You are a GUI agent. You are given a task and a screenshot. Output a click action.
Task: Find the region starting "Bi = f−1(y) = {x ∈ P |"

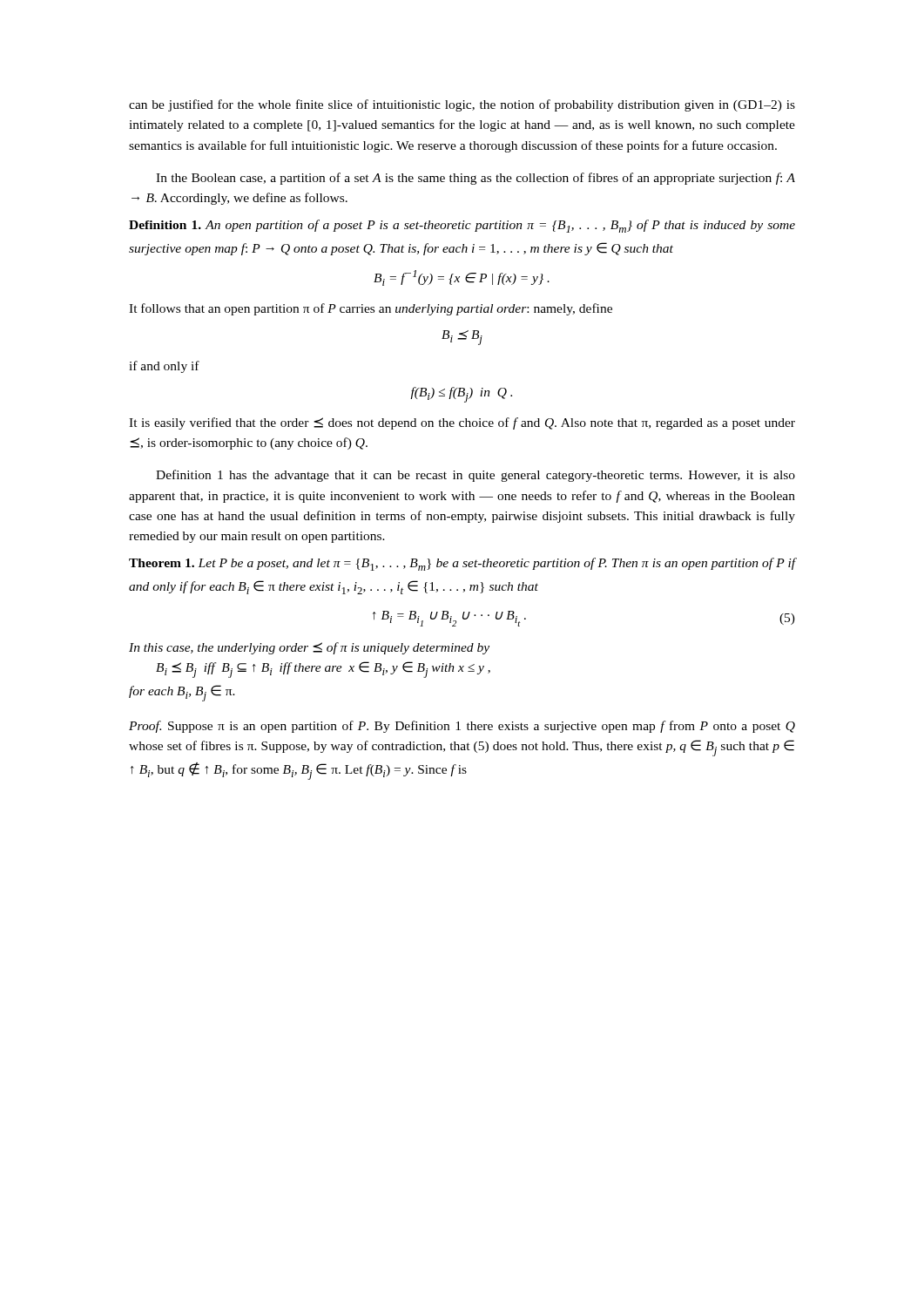[462, 278]
